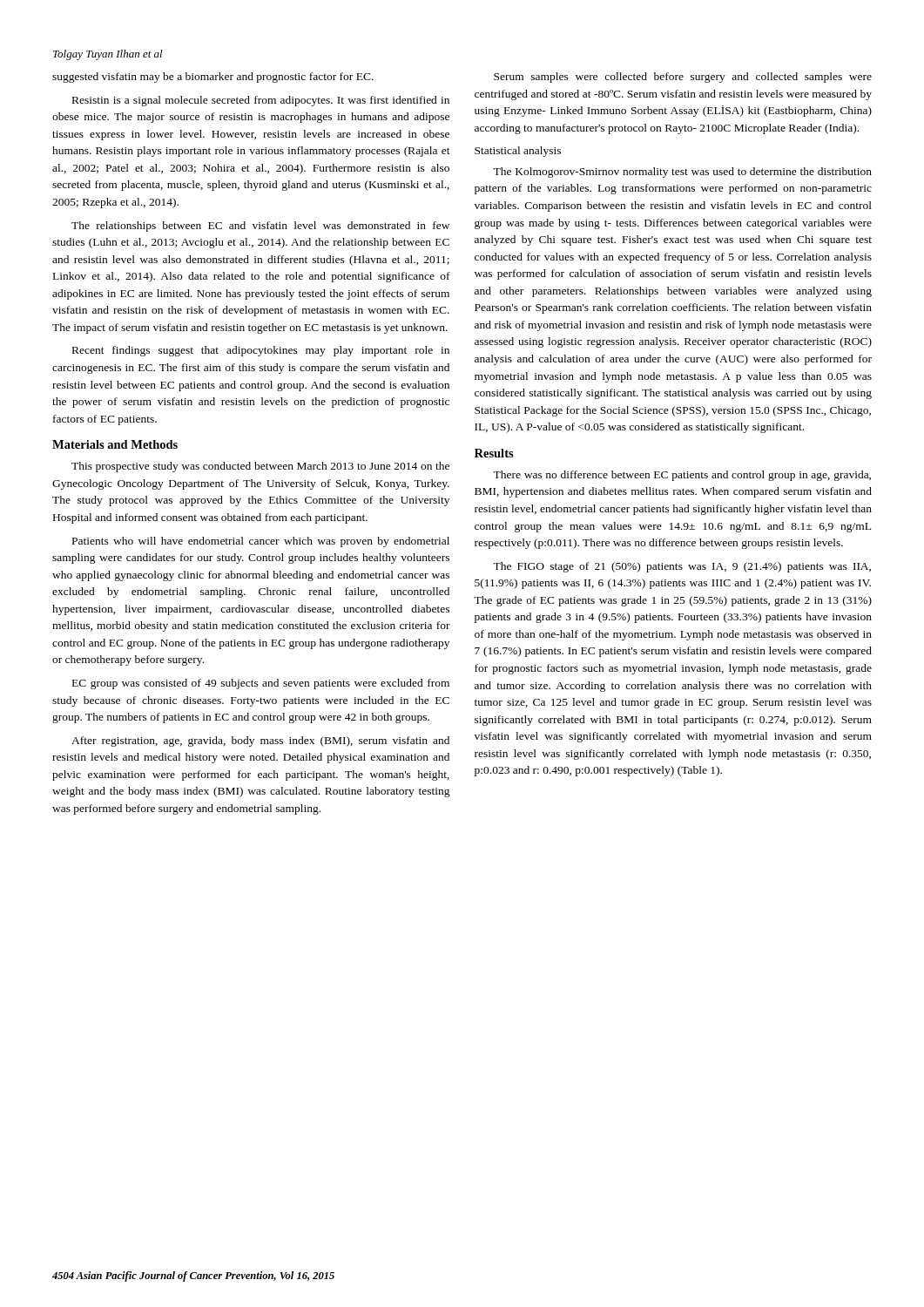Find the block on this page that starts "After registration, age, gravida, body"
924x1307 pixels.
tap(251, 774)
